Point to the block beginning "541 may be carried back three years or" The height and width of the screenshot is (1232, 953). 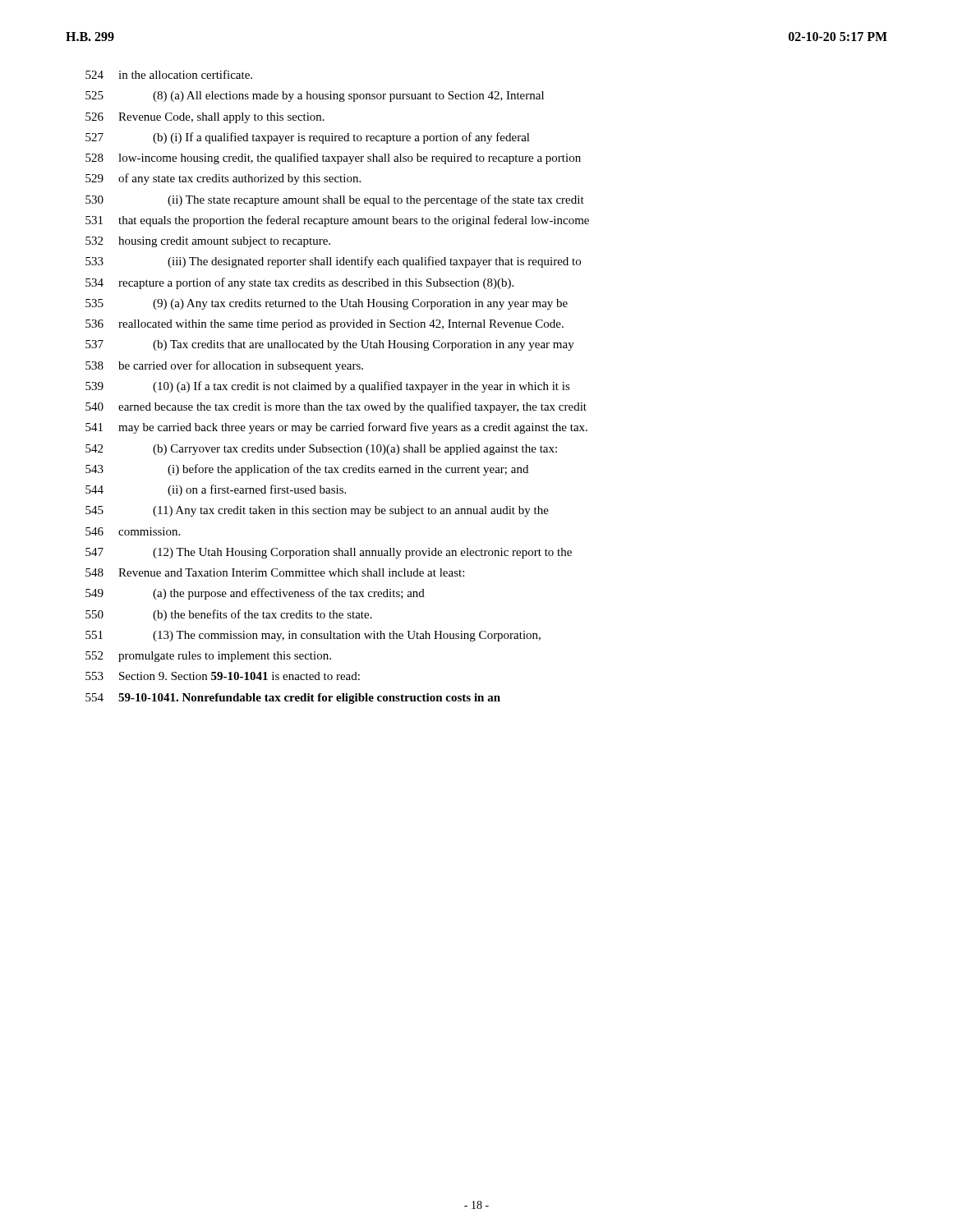pos(476,428)
